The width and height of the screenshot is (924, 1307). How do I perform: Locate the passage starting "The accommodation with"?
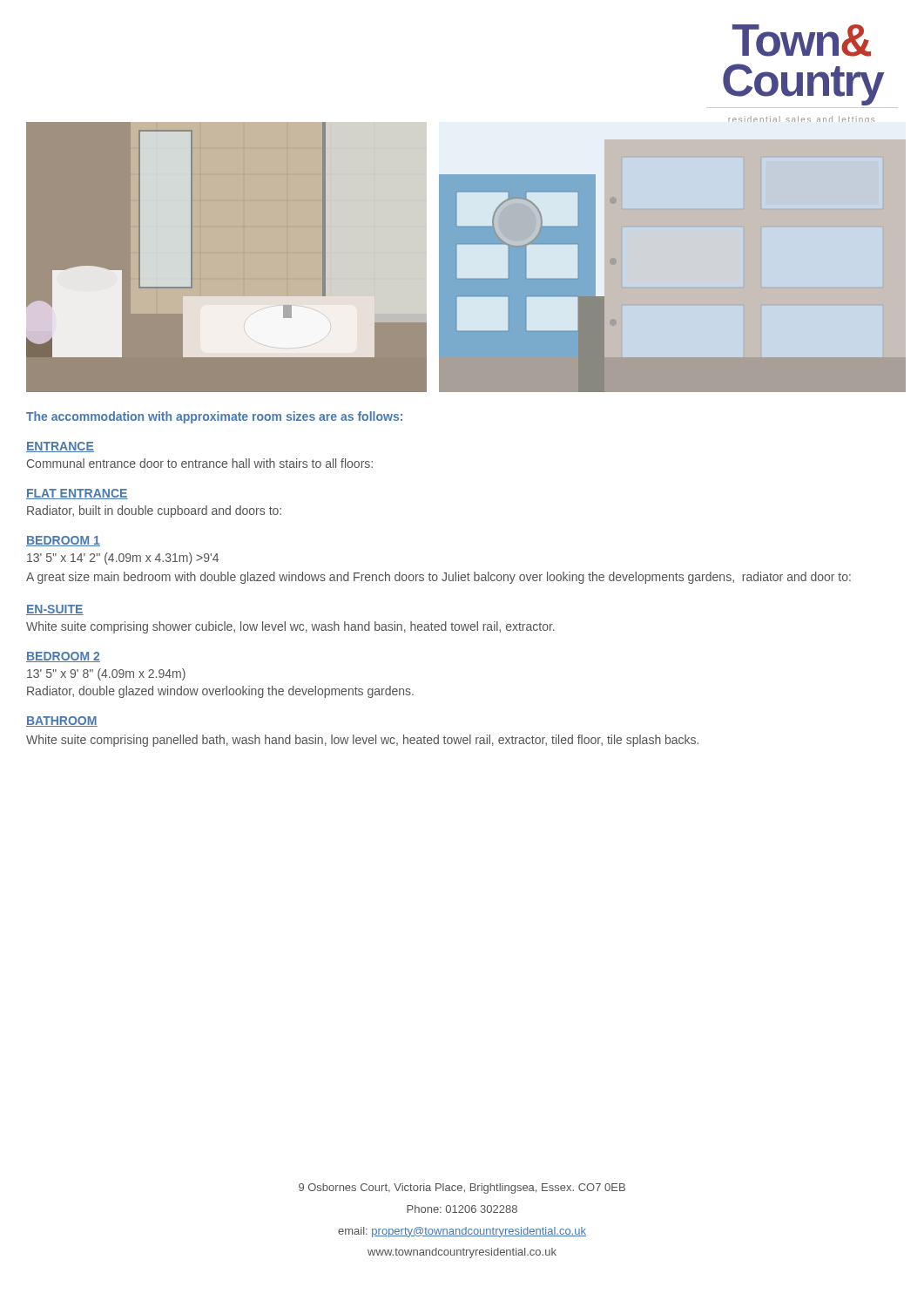pos(215,416)
